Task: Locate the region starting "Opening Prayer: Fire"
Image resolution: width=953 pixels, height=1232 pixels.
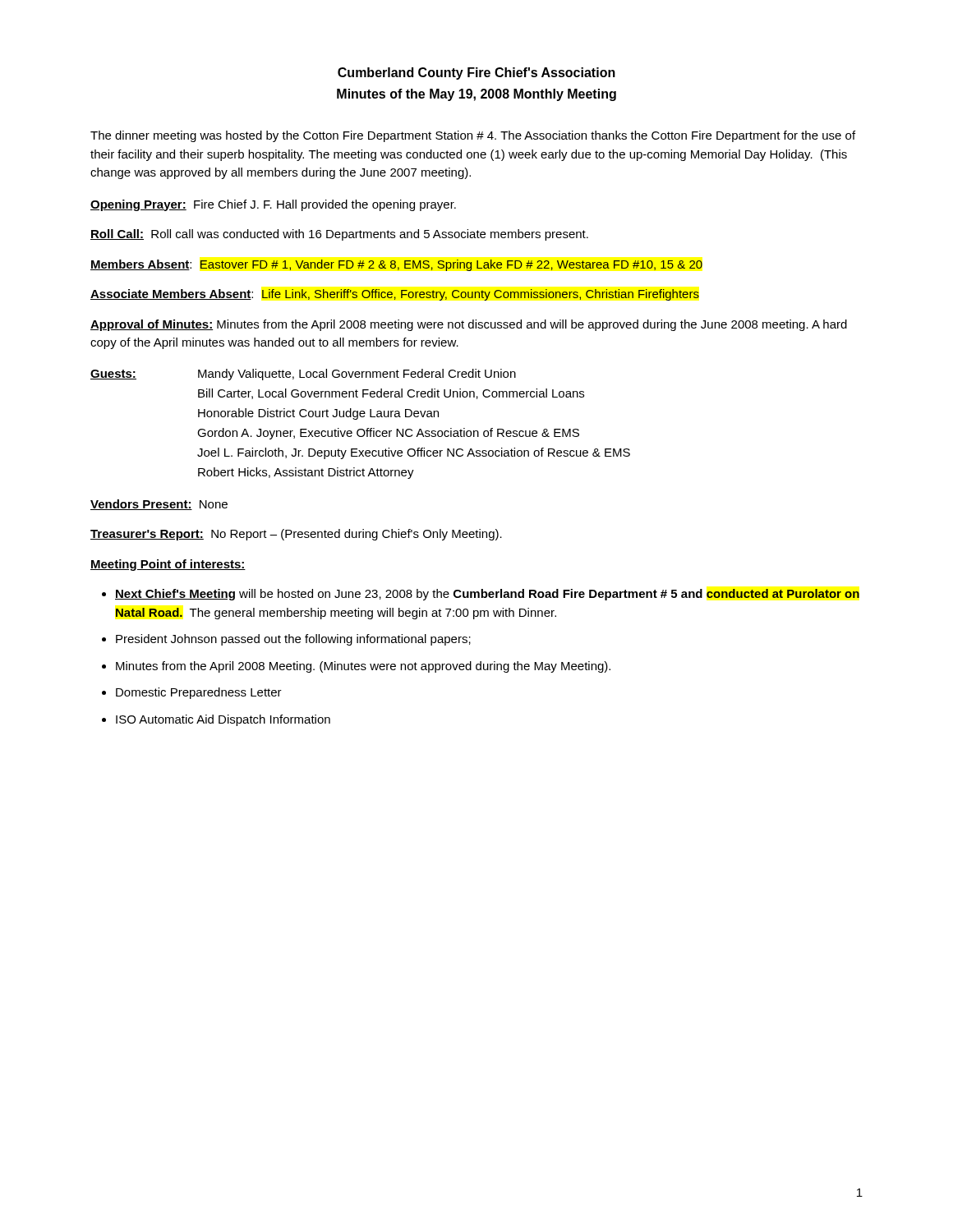Action: [x=274, y=204]
